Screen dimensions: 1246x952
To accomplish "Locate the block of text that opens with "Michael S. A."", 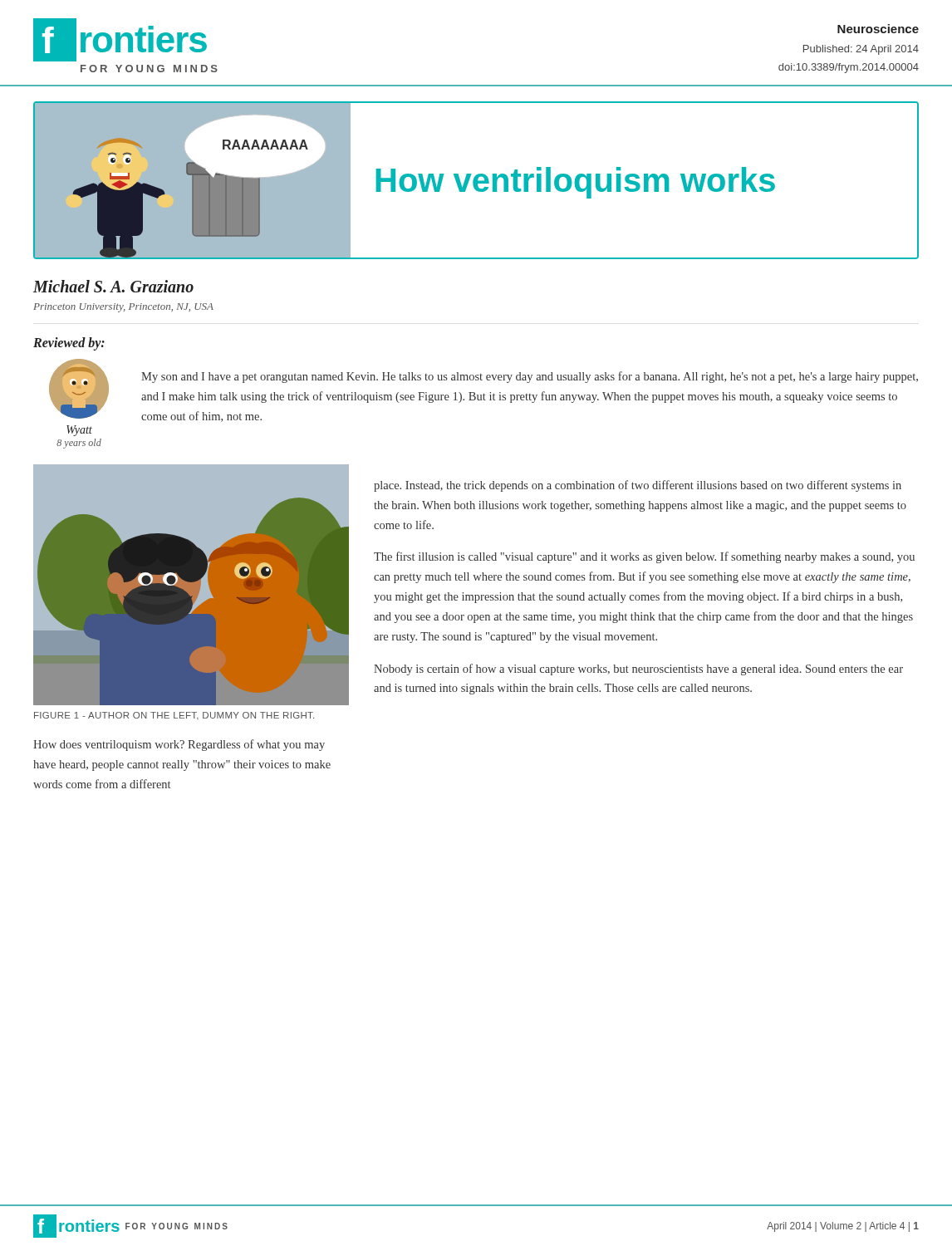I will click(x=113, y=286).
